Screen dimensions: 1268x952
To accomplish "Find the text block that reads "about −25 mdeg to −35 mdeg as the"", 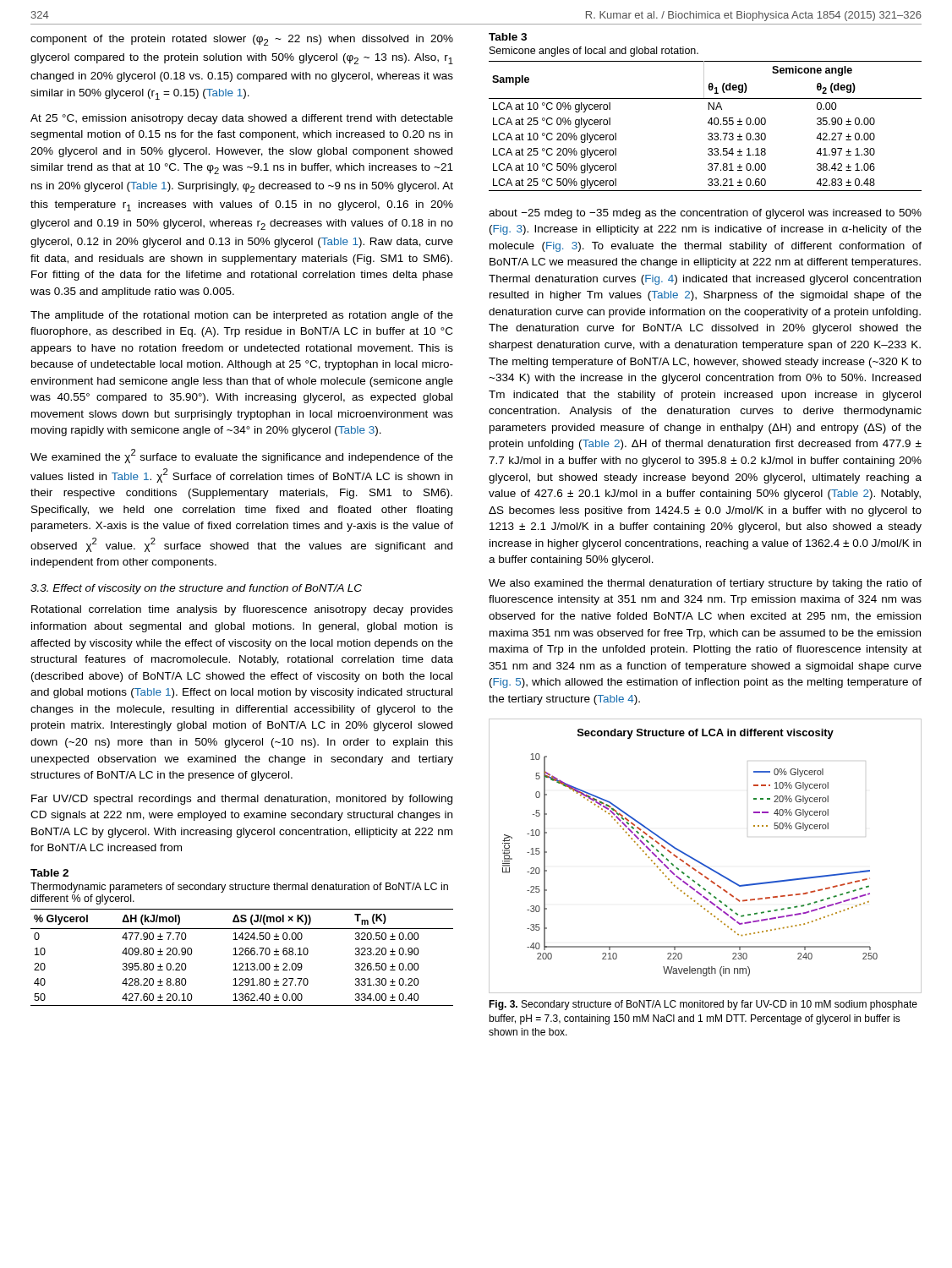I will [x=705, y=386].
